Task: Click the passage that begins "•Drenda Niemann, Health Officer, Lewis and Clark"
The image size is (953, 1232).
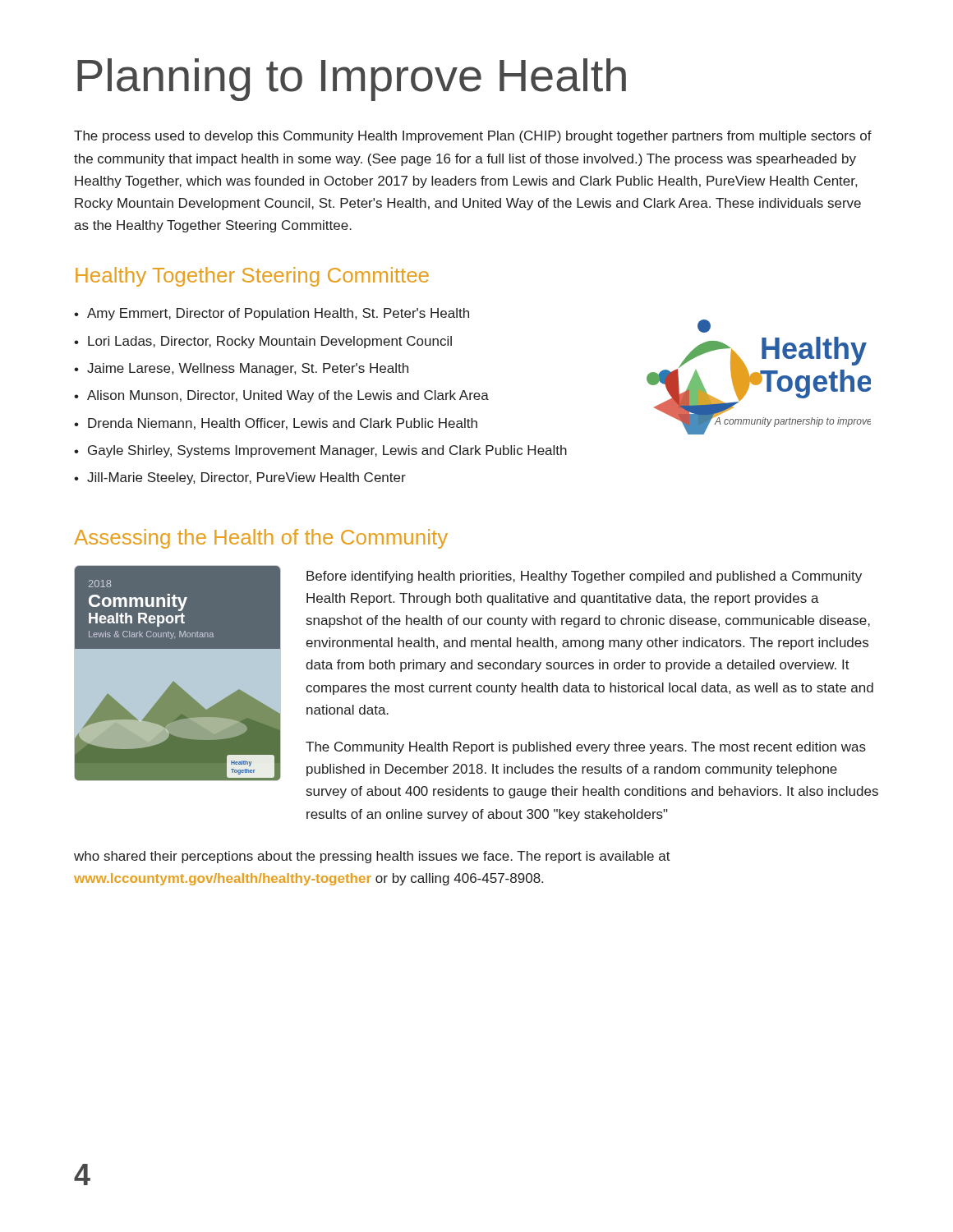Action: [x=337, y=424]
